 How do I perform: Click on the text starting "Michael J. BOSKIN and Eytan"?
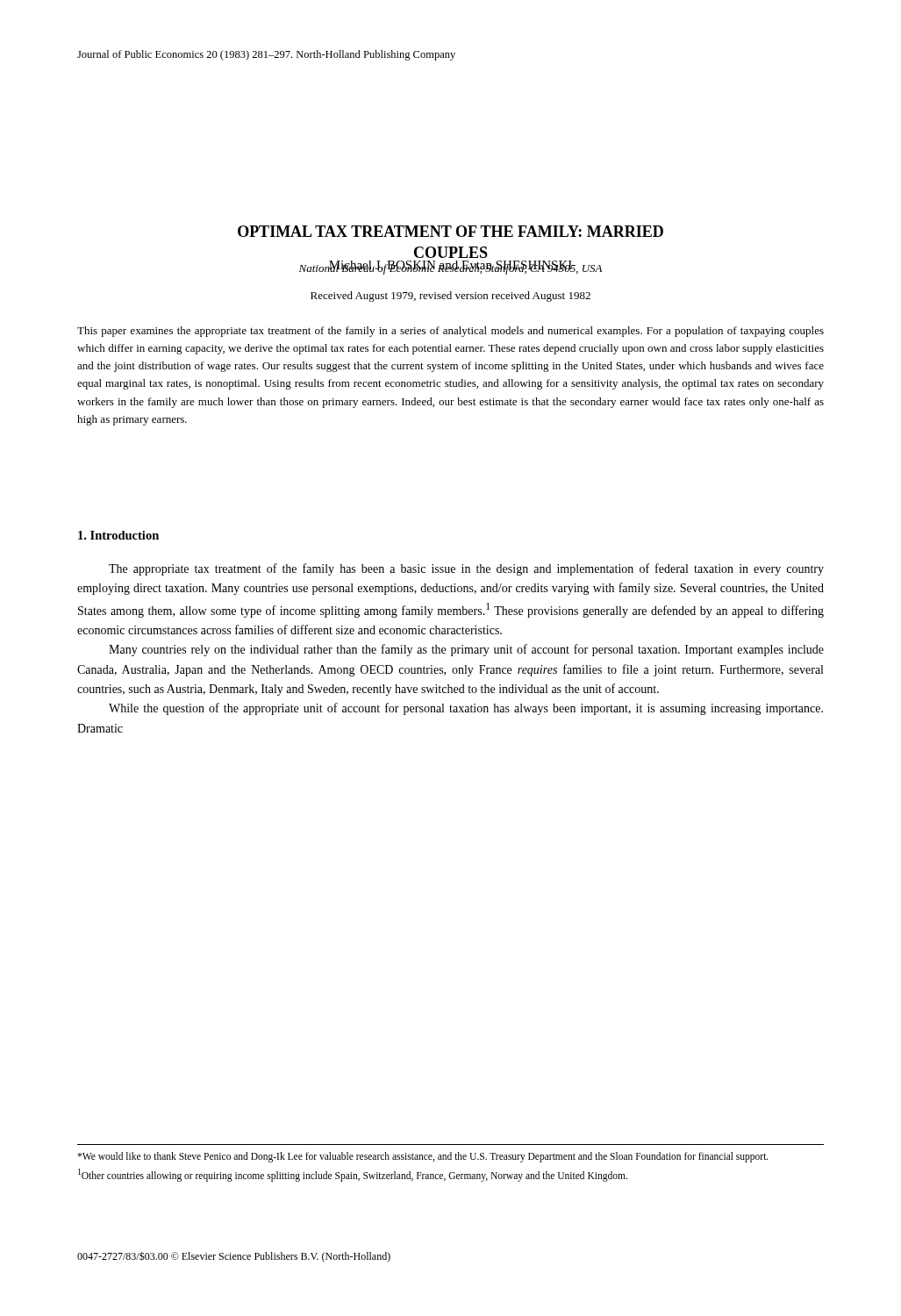(x=450, y=265)
